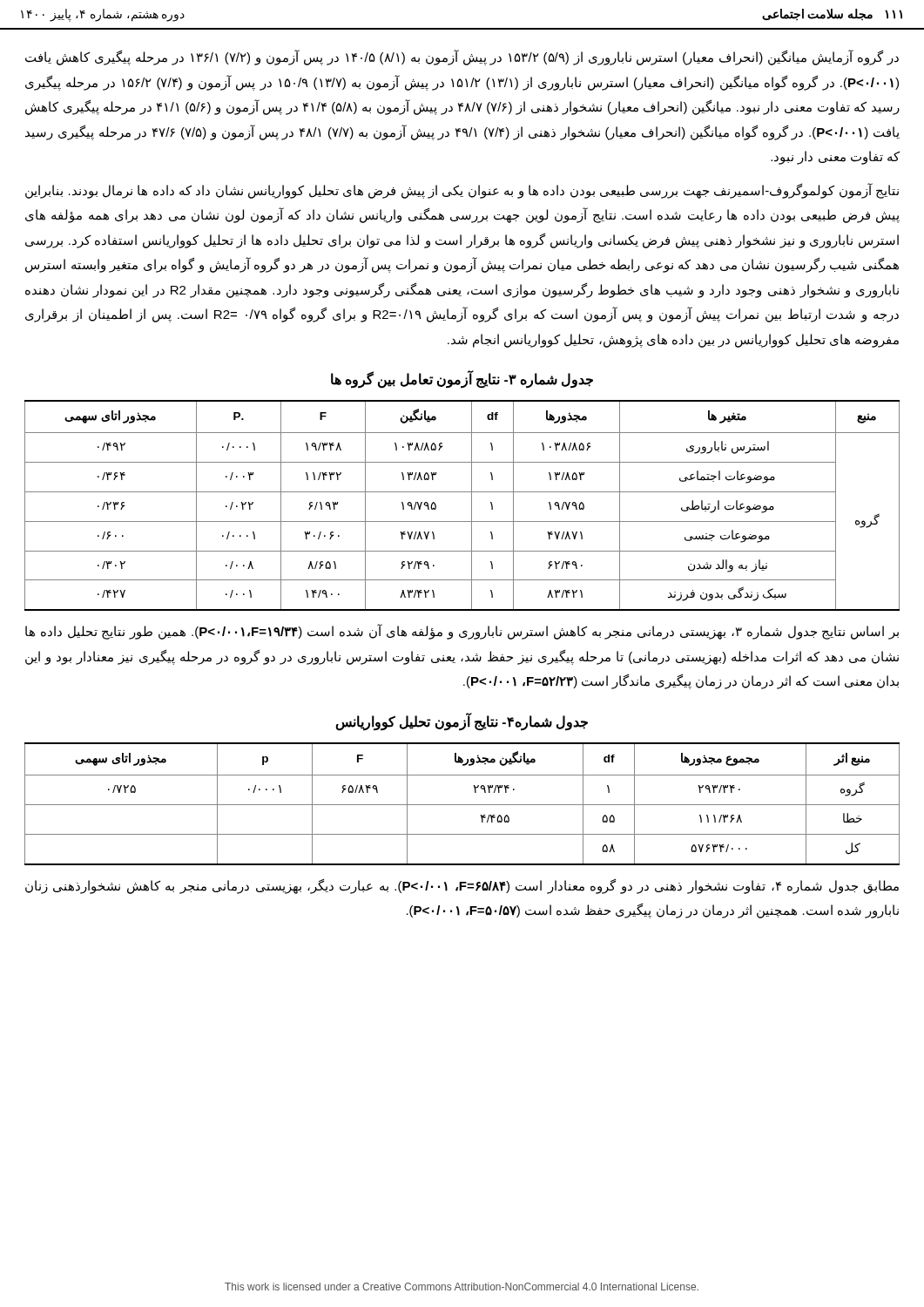This screenshot has height=1307, width=924.
Task: Find the table that mentions "منبع اثر"
Action: click(462, 803)
